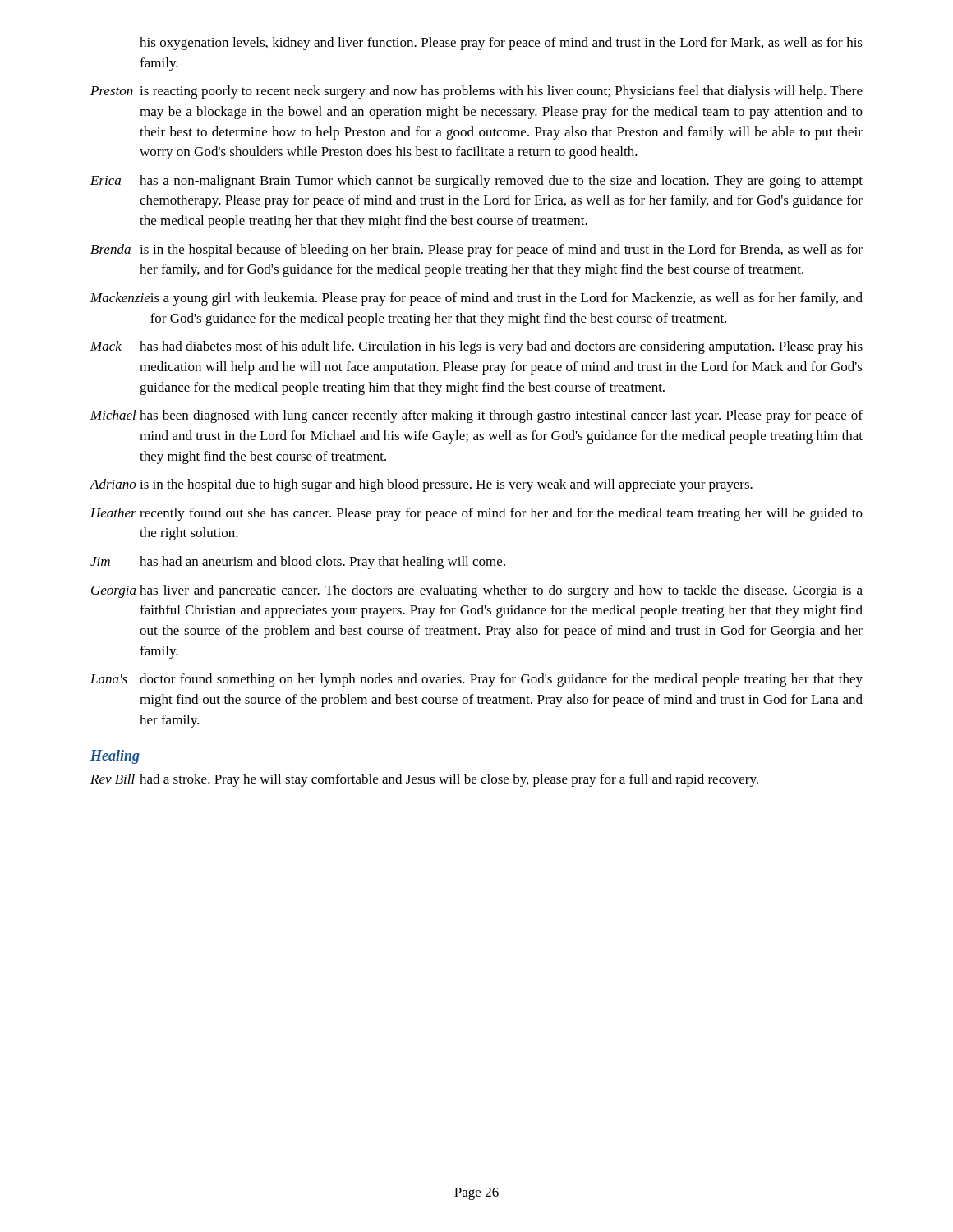
Task: Click on the element starting "his oxygenation levels, kidney and liver function. Please"
Action: click(501, 52)
